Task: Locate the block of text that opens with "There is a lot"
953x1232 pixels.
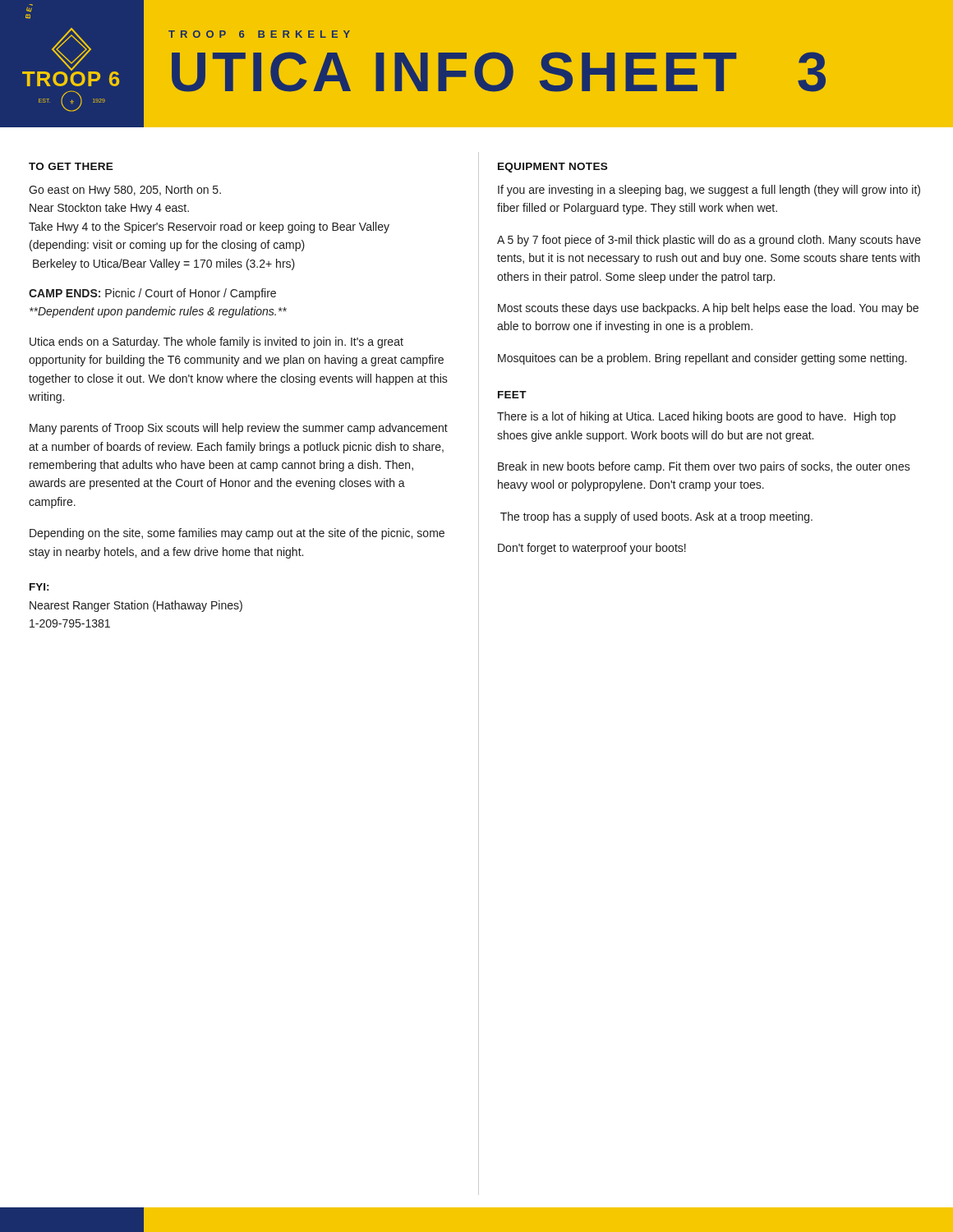Action: (697, 426)
